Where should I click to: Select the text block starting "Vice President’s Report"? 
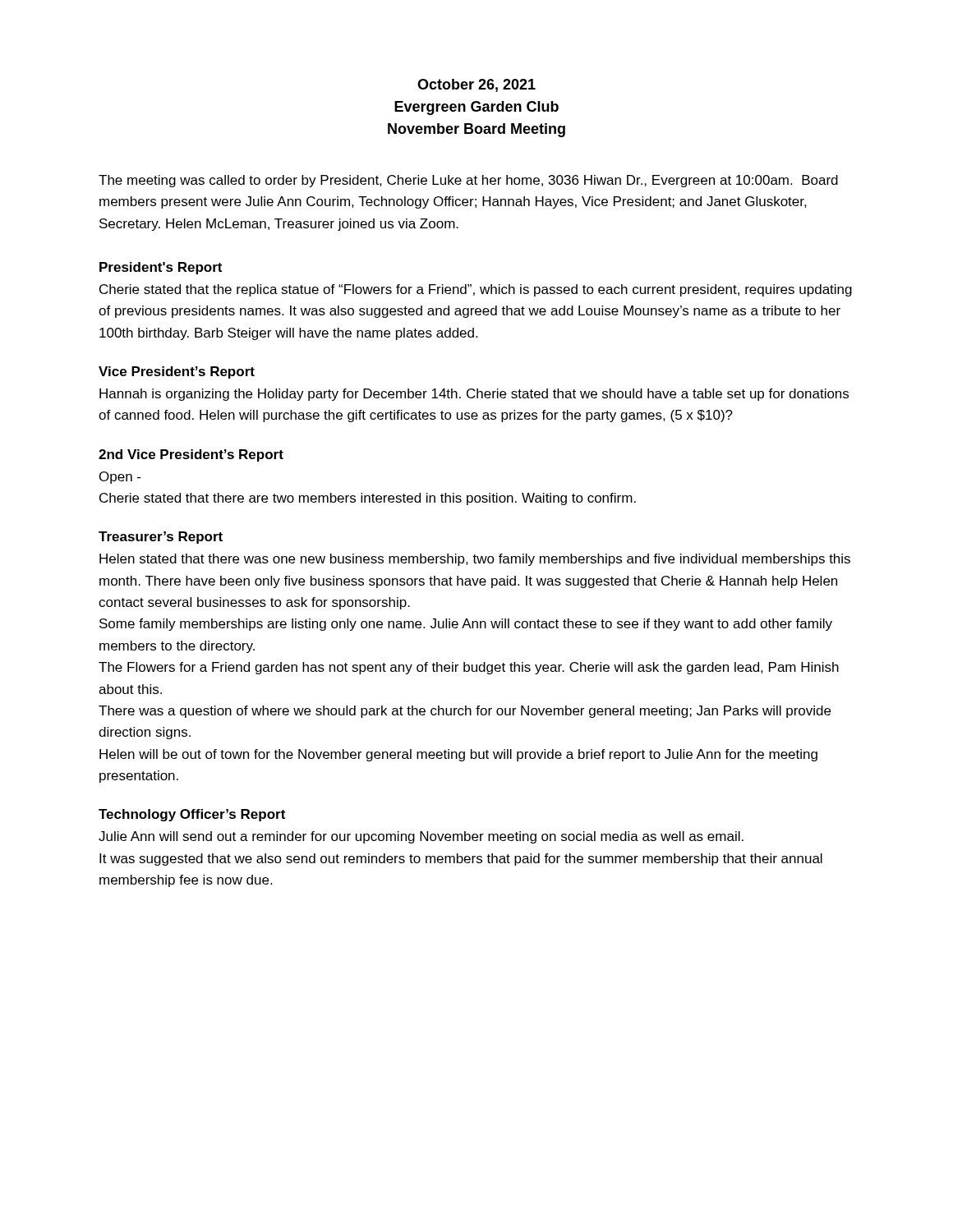click(x=177, y=372)
